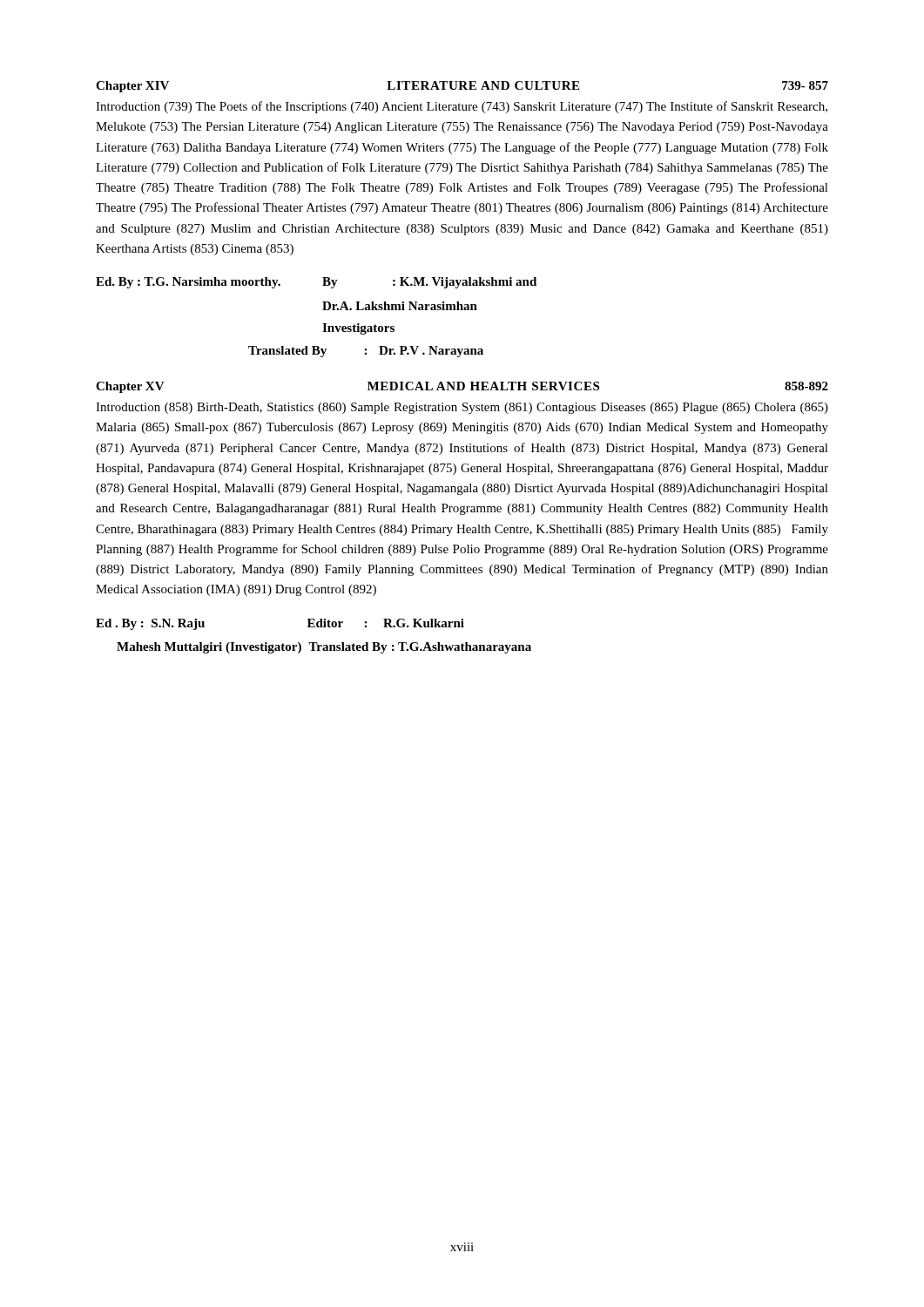Locate the block of text that opens with "Ed. By : T.G. Narsimha moorthy. By :"
Image resolution: width=924 pixels, height=1307 pixels.
tap(462, 316)
